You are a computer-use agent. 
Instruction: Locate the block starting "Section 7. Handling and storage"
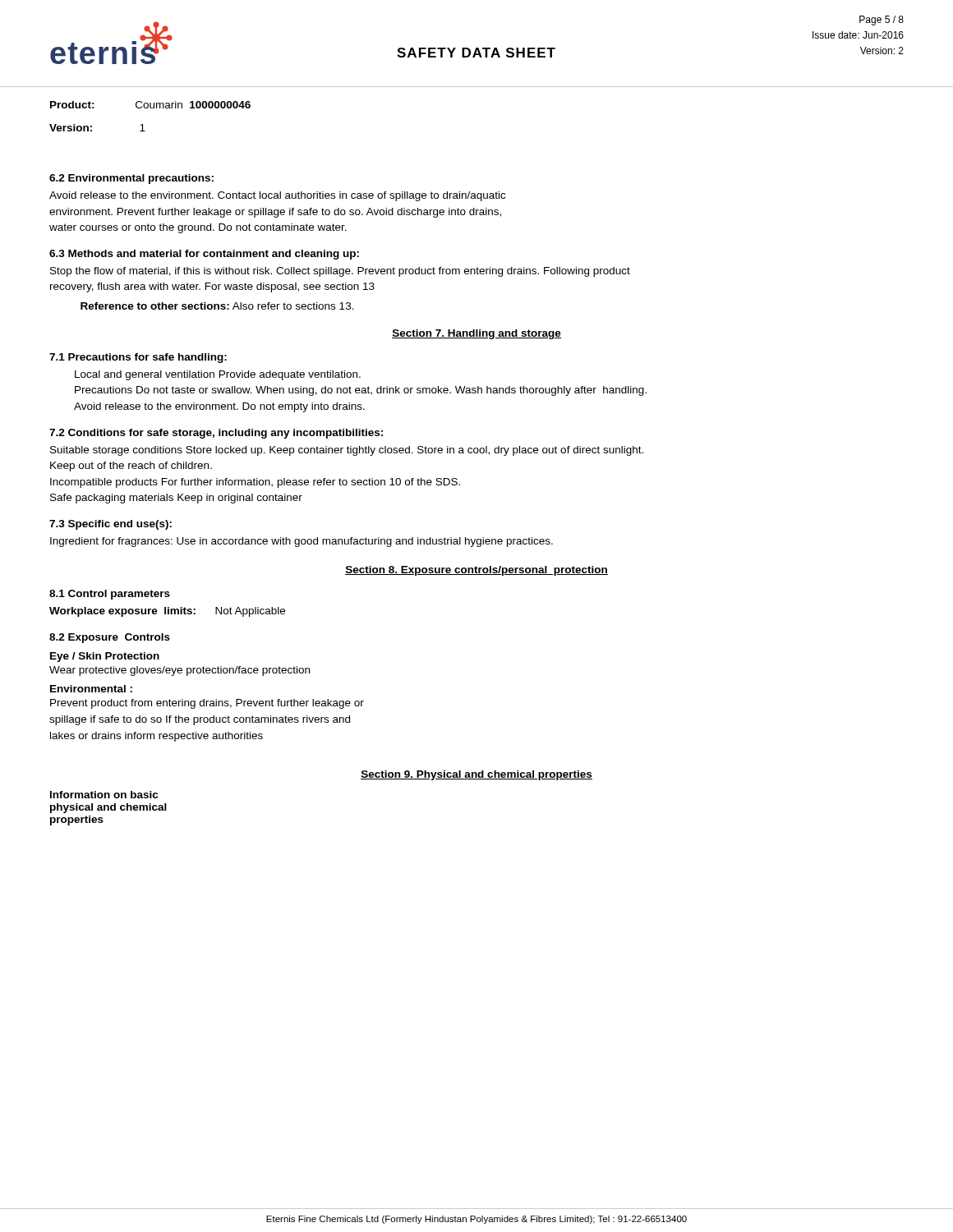pos(476,333)
